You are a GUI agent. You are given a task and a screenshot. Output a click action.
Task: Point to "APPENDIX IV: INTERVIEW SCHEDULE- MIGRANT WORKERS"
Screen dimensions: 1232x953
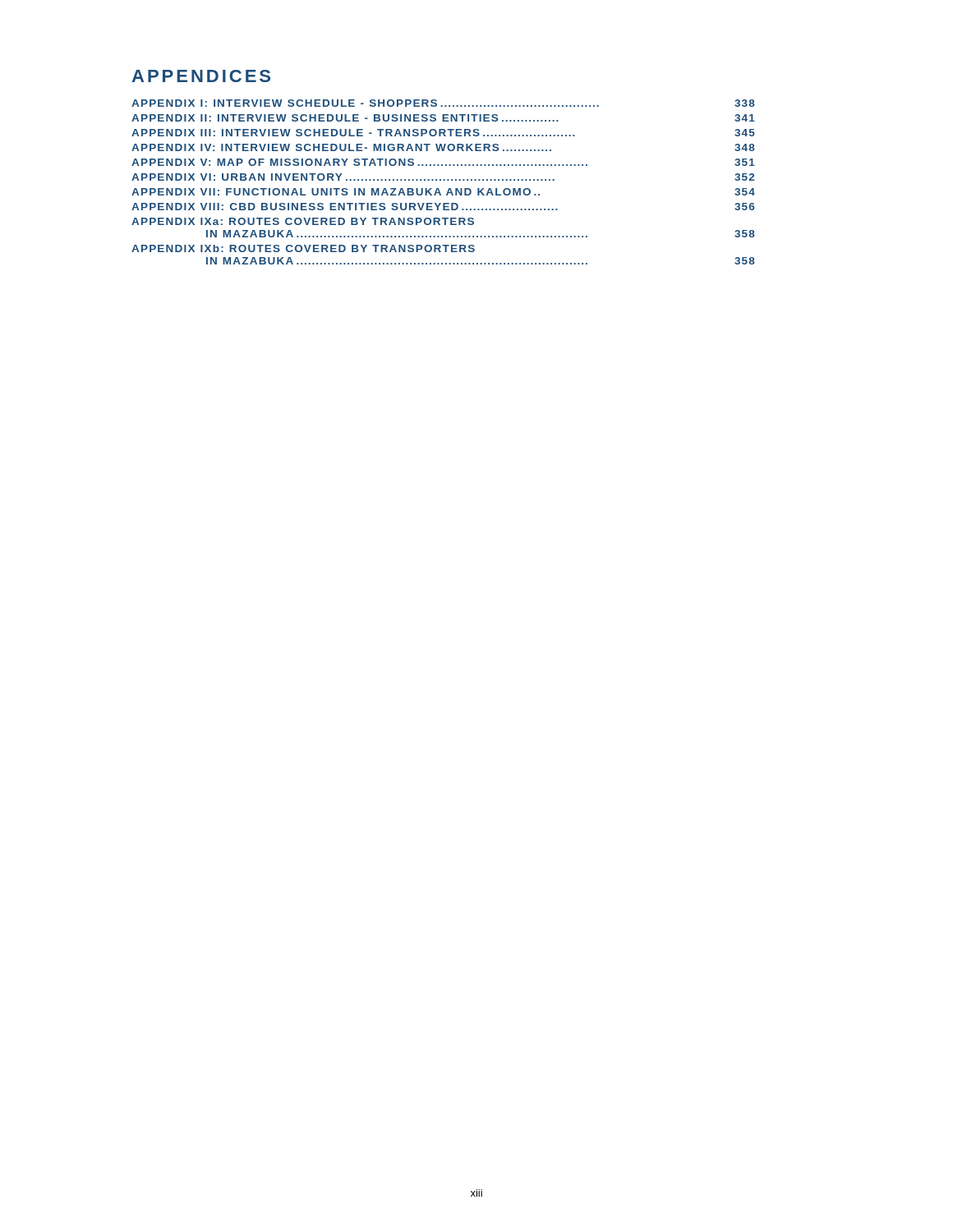[444, 148]
